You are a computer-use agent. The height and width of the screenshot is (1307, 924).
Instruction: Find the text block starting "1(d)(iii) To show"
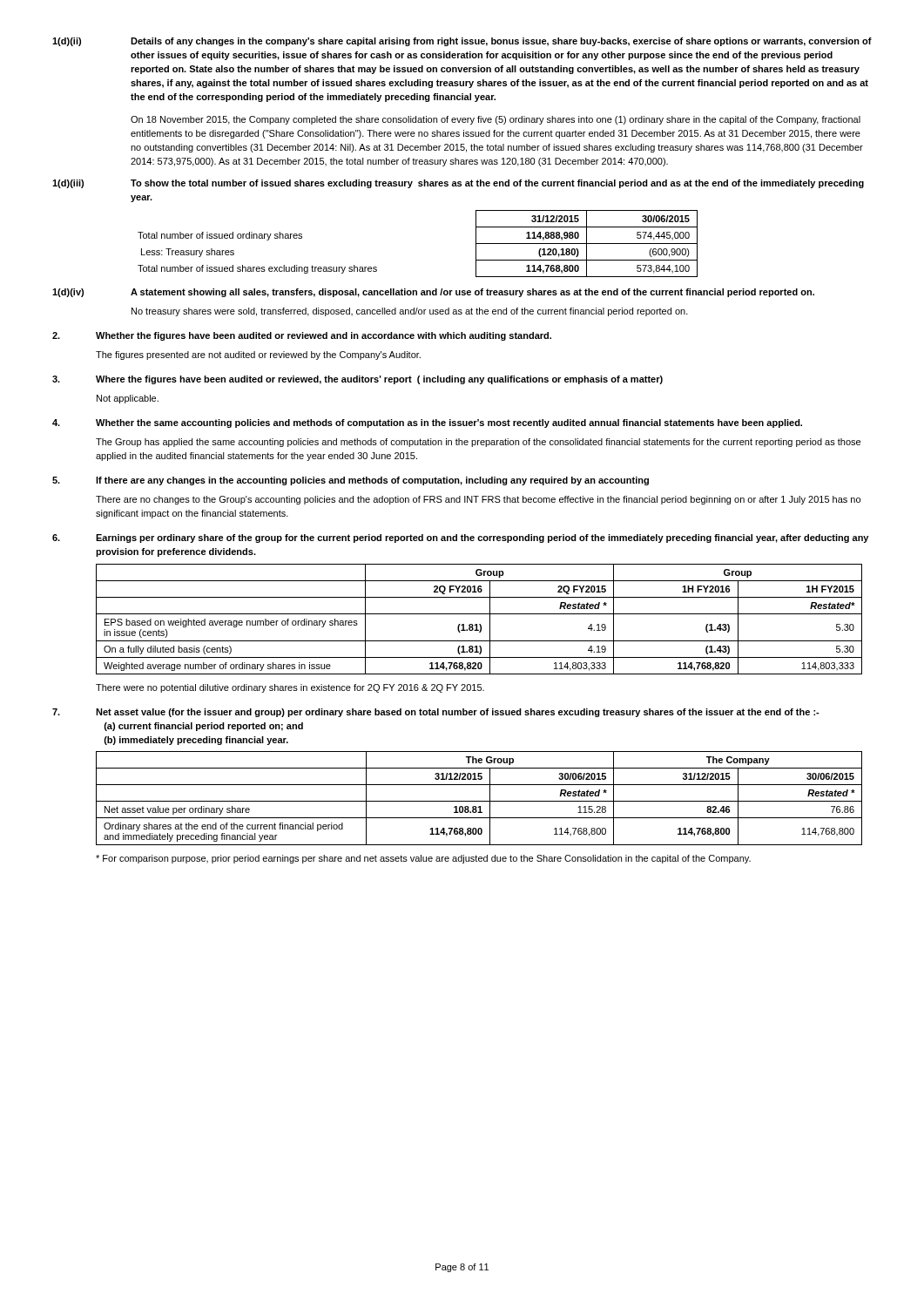coord(462,191)
